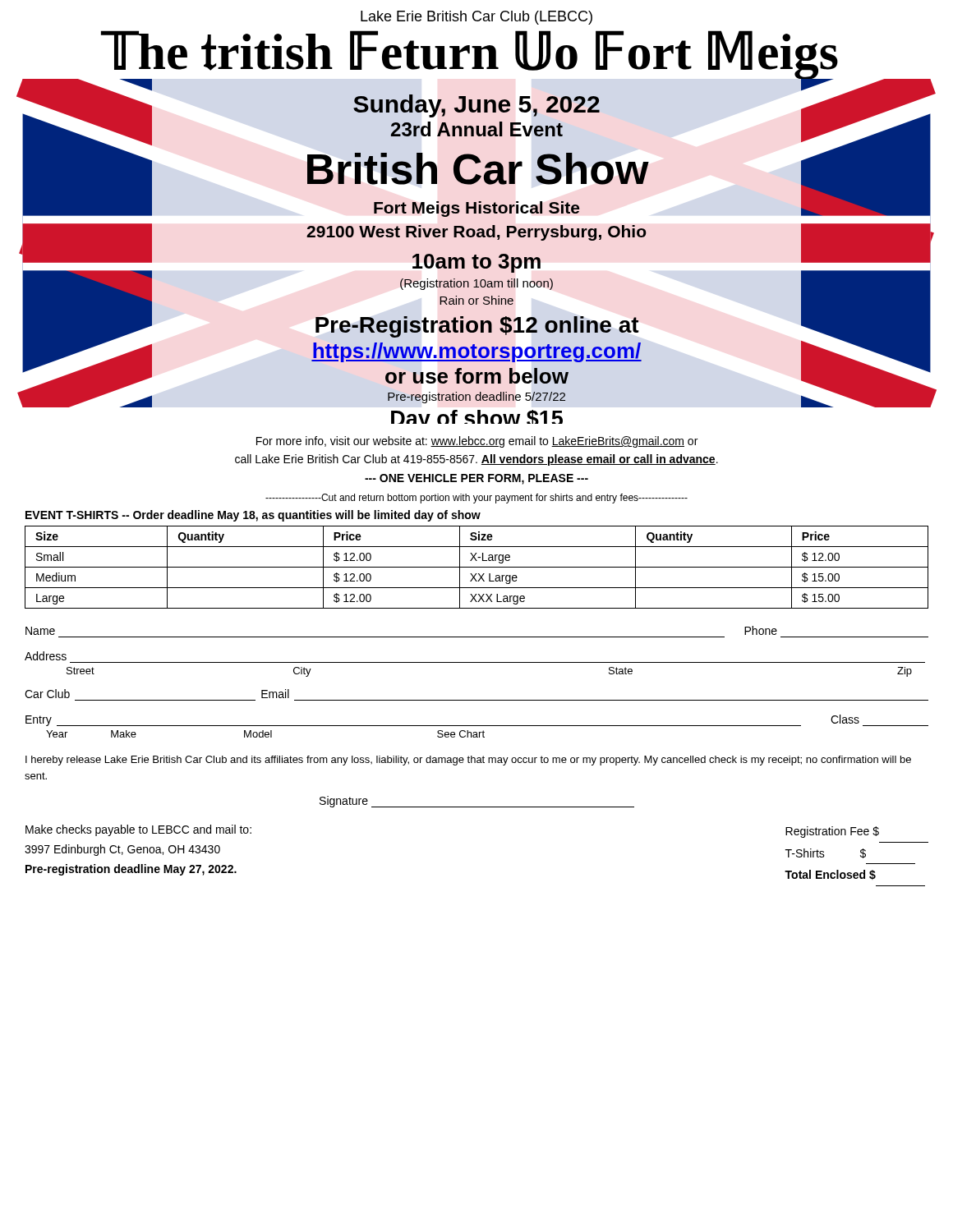Where is the passage that starts "For more info, visit"?
Image resolution: width=953 pixels, height=1232 pixels.
pyautogui.click(x=476, y=459)
